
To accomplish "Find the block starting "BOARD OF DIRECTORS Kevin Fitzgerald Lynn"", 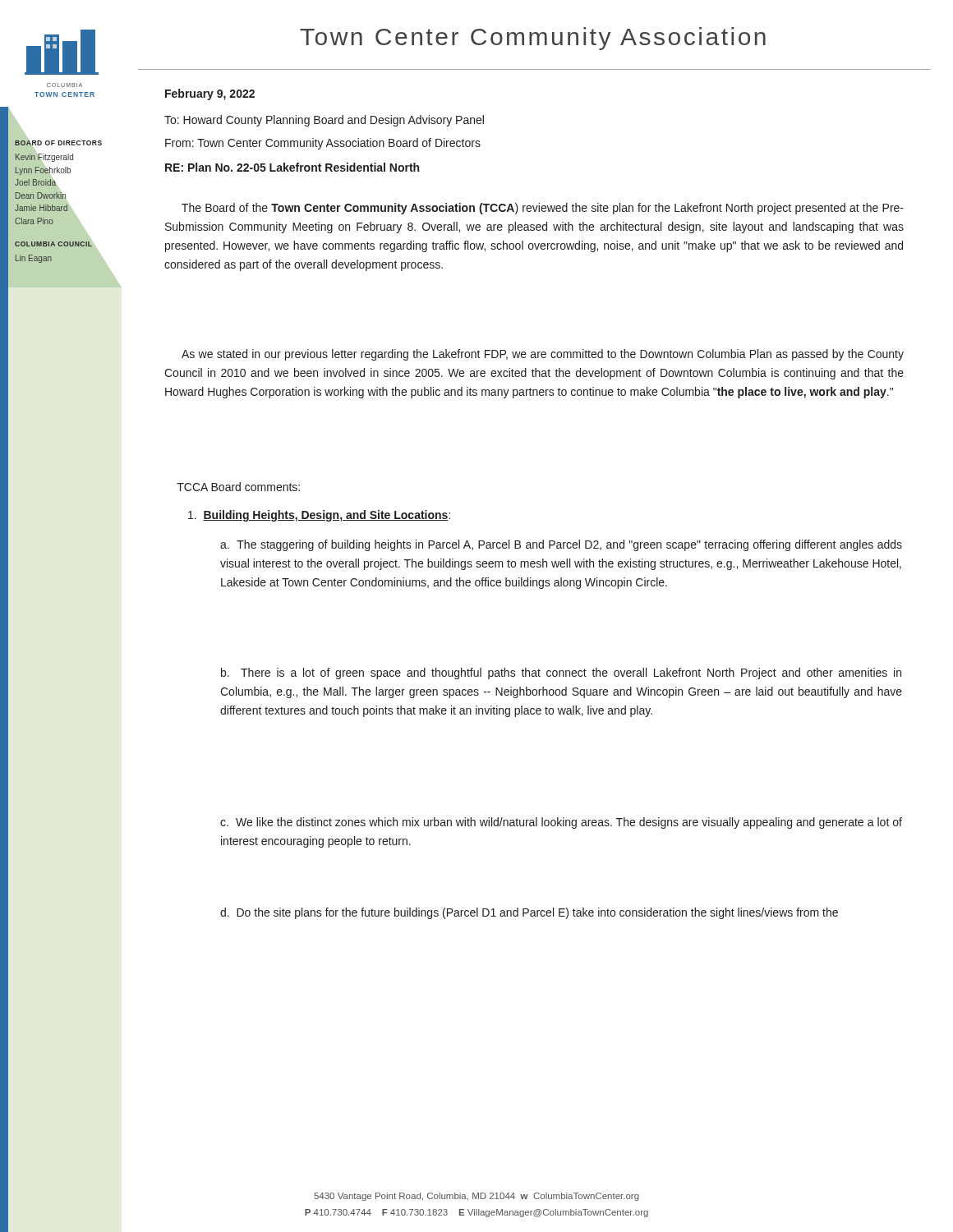I will point(69,202).
